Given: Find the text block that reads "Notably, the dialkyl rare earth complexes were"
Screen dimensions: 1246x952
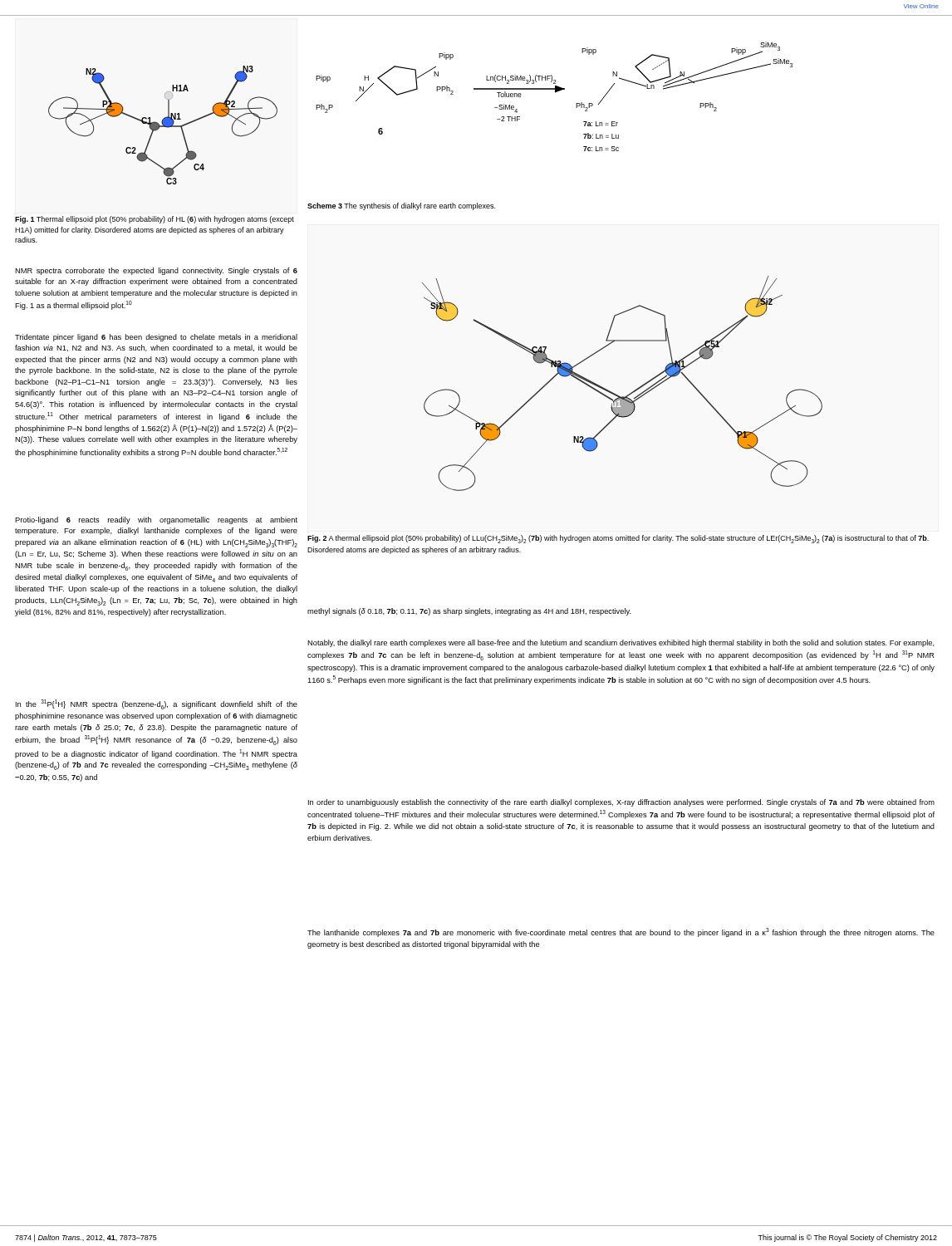Looking at the screenshot, I should (621, 662).
